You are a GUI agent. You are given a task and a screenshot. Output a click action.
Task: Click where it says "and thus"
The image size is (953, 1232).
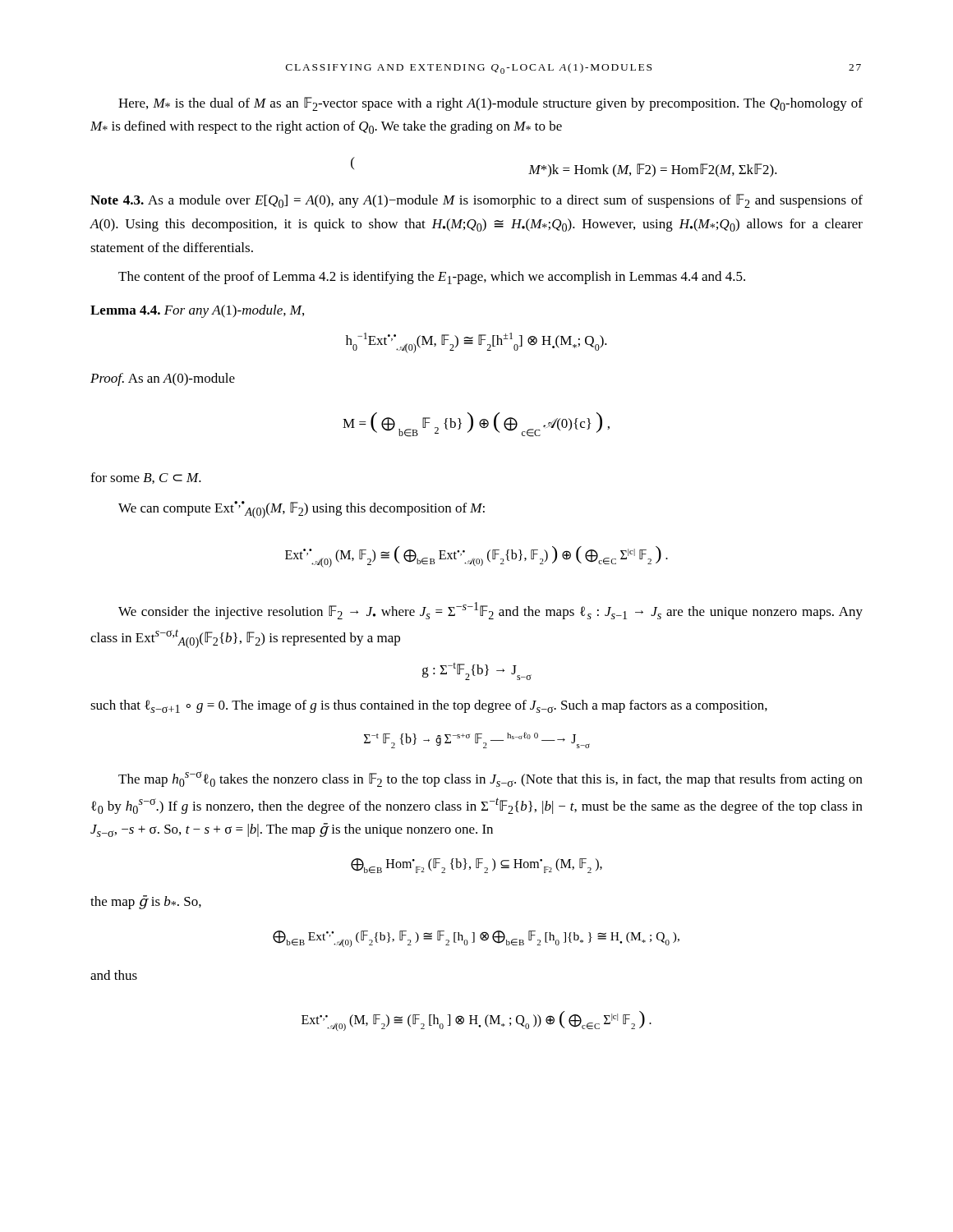point(114,975)
